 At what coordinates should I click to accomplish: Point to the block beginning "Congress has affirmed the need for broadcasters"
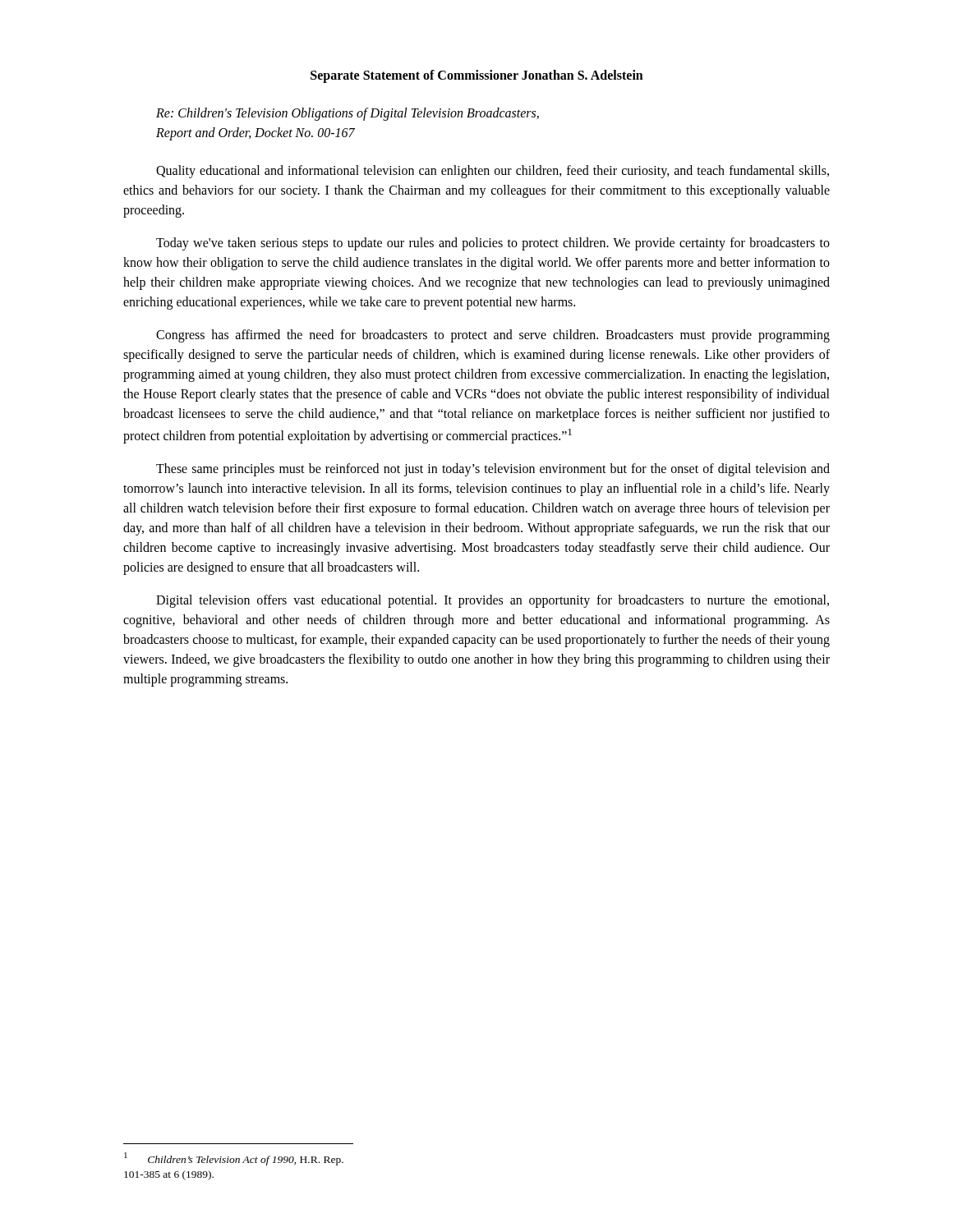[476, 386]
